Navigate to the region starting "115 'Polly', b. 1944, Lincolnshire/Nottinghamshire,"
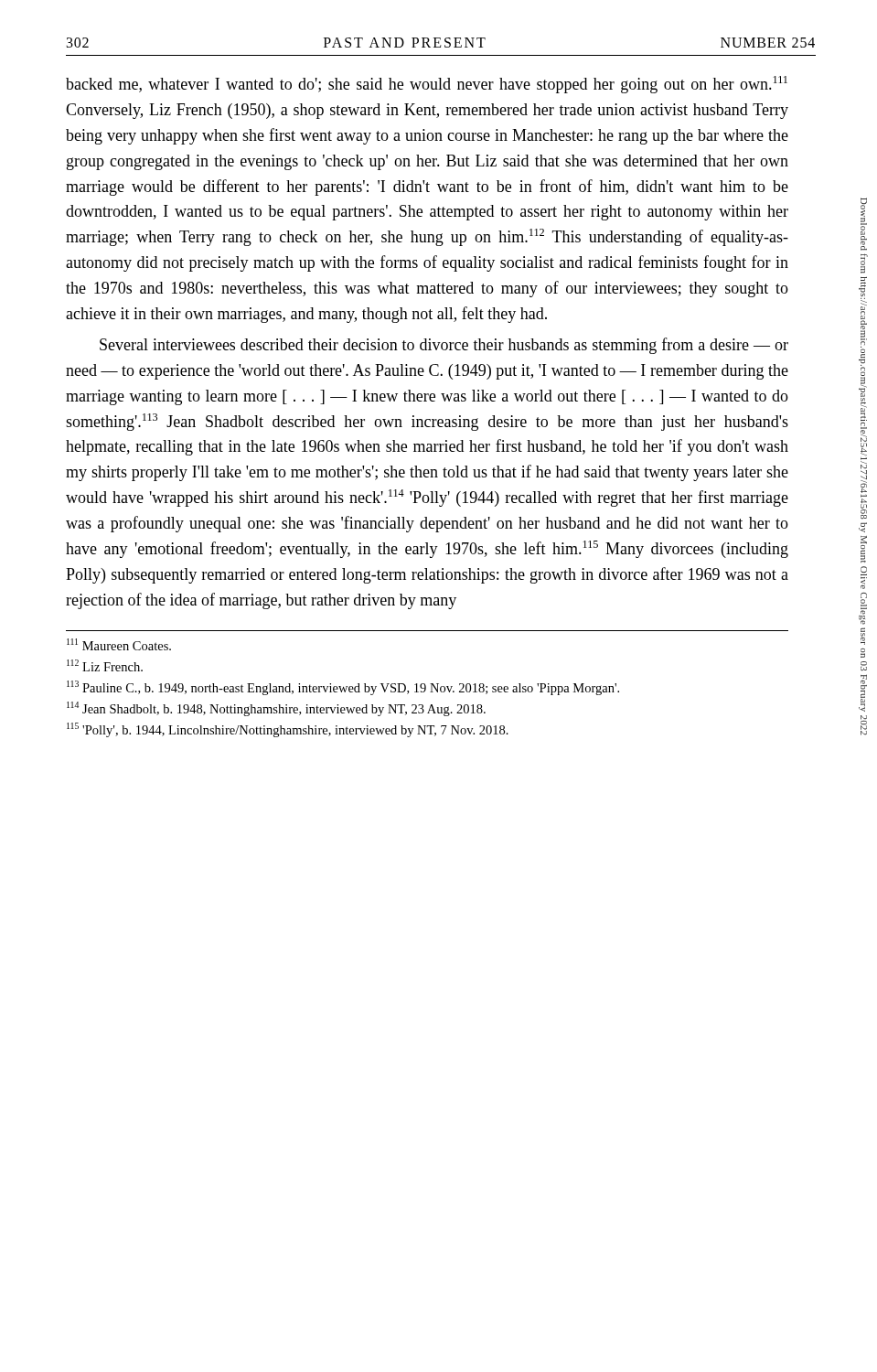 427,730
